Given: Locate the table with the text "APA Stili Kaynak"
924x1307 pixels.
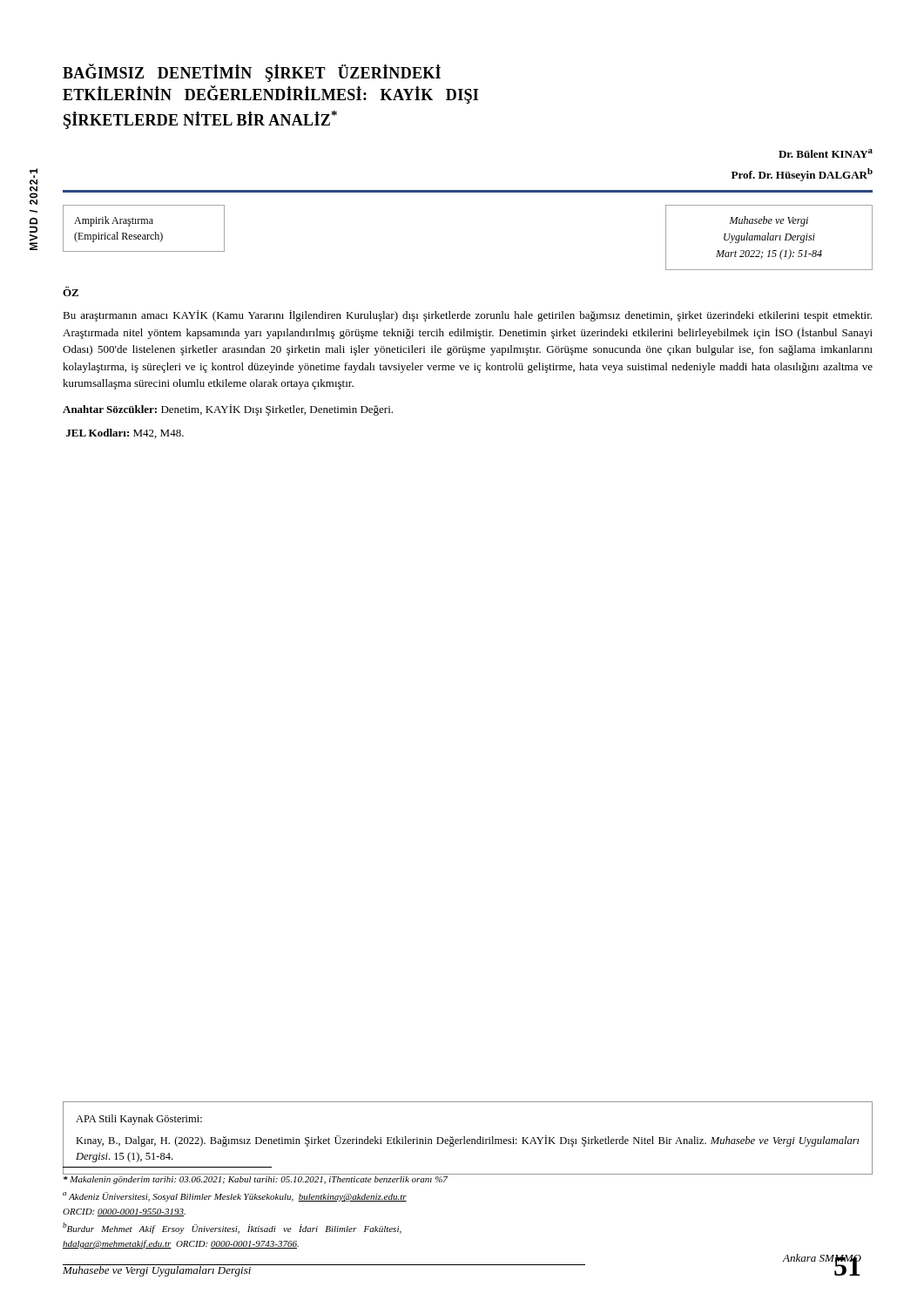Looking at the screenshot, I should click(468, 1138).
